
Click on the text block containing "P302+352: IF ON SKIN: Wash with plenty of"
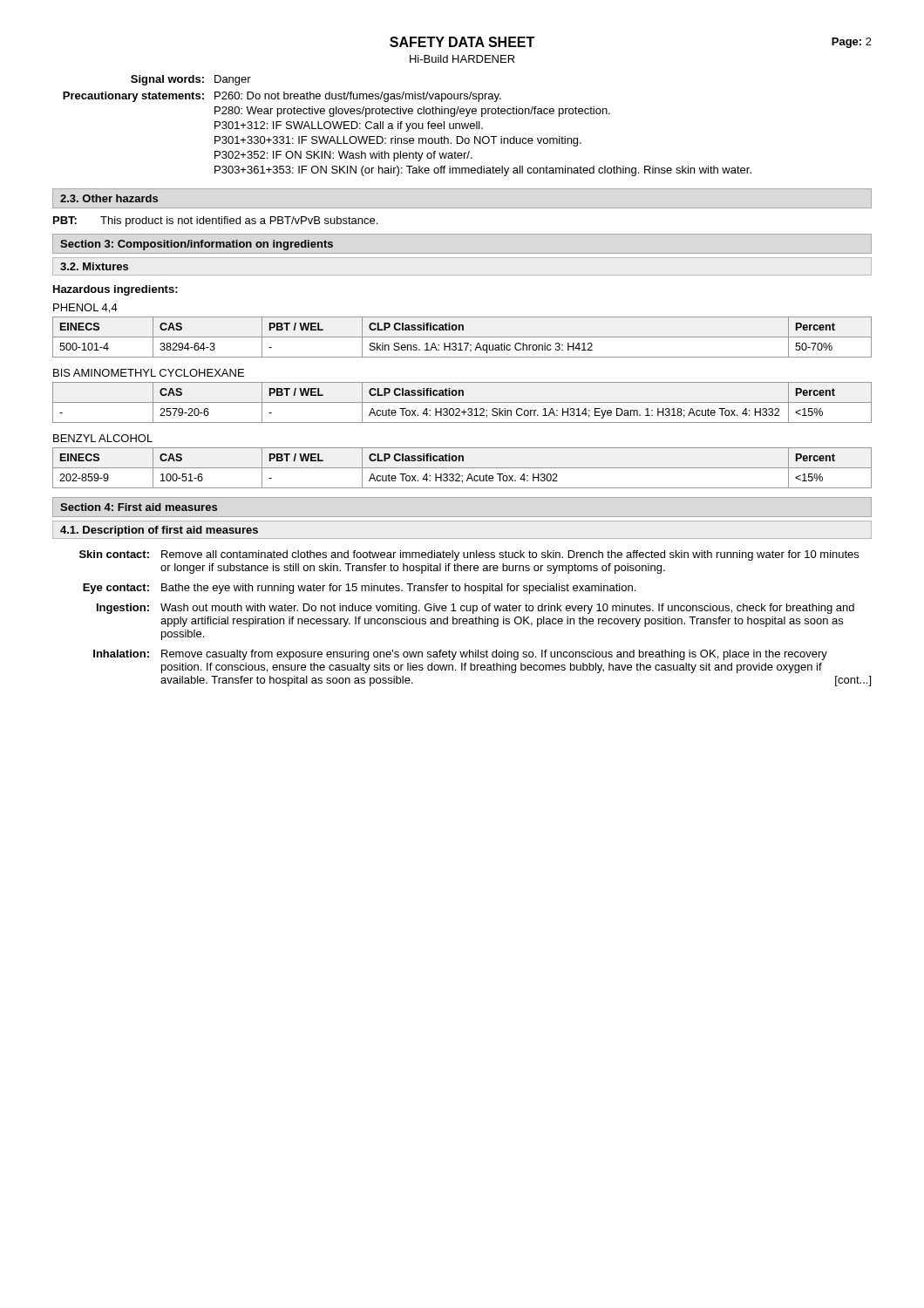point(343,155)
